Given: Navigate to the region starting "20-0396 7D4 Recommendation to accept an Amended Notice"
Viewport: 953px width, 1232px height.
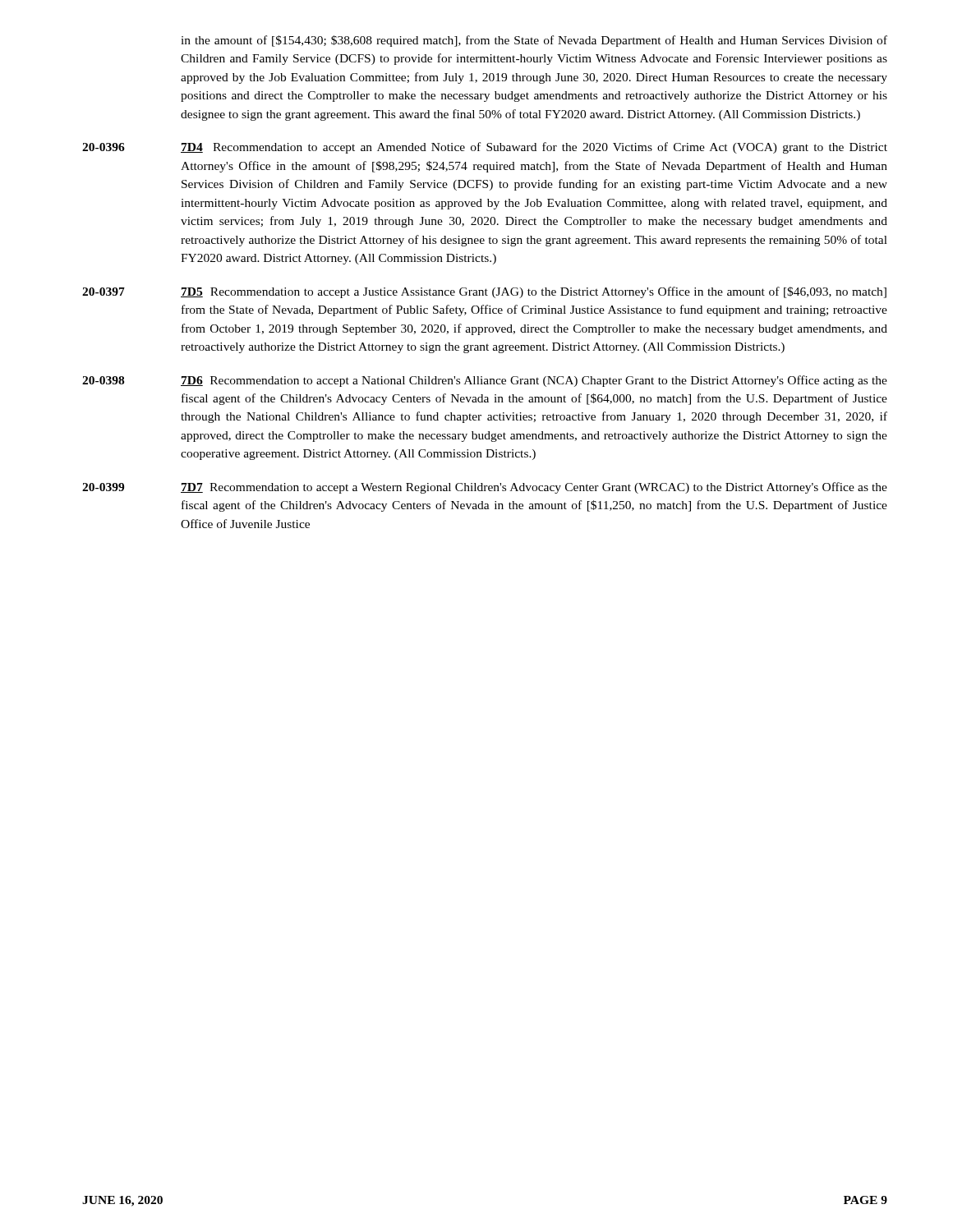Looking at the screenshot, I should (x=485, y=203).
